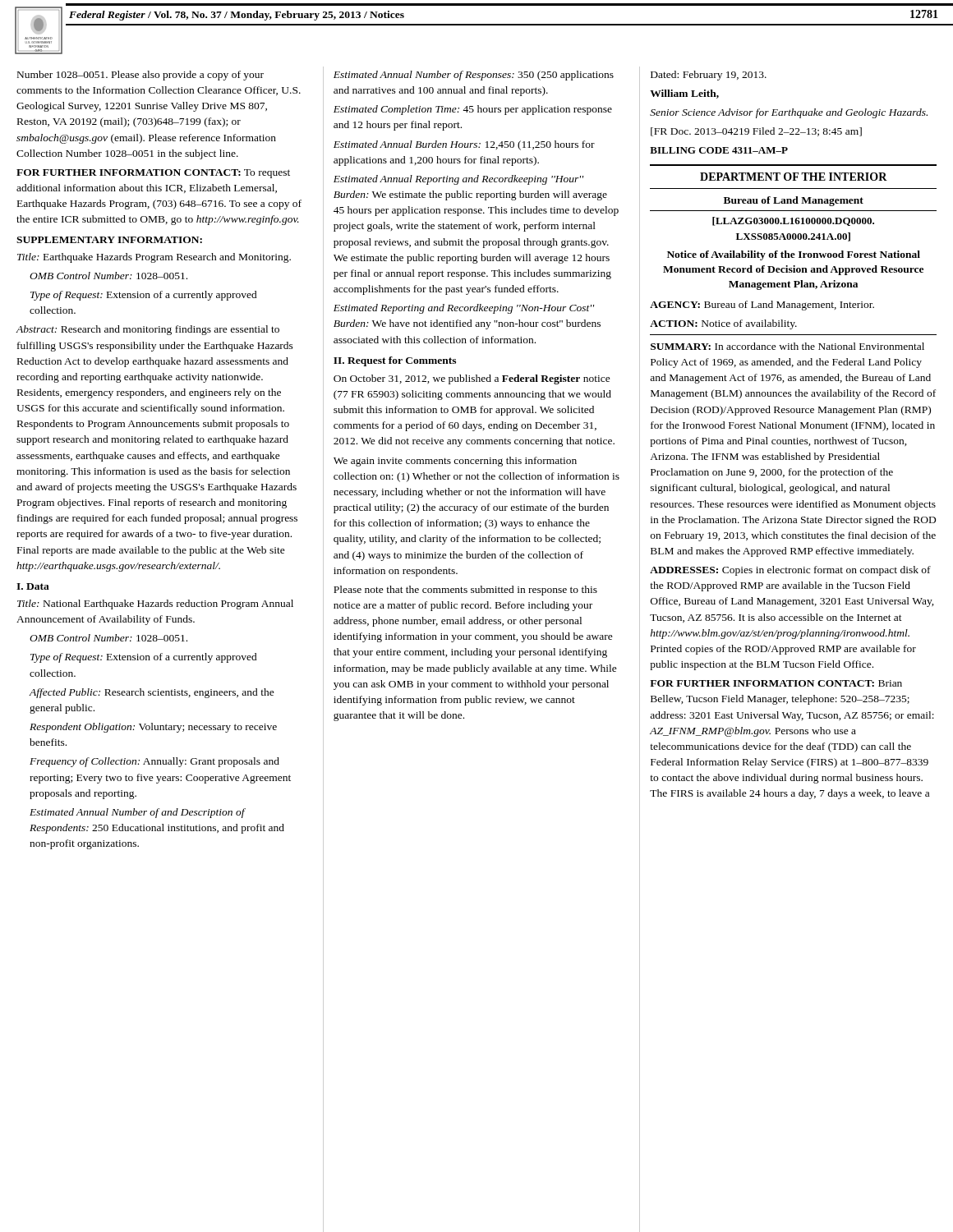Navigate to the element starting "Title: Earthquake Hazards Program Research and Monitoring."
This screenshot has width=953, height=1232.
(x=160, y=411)
